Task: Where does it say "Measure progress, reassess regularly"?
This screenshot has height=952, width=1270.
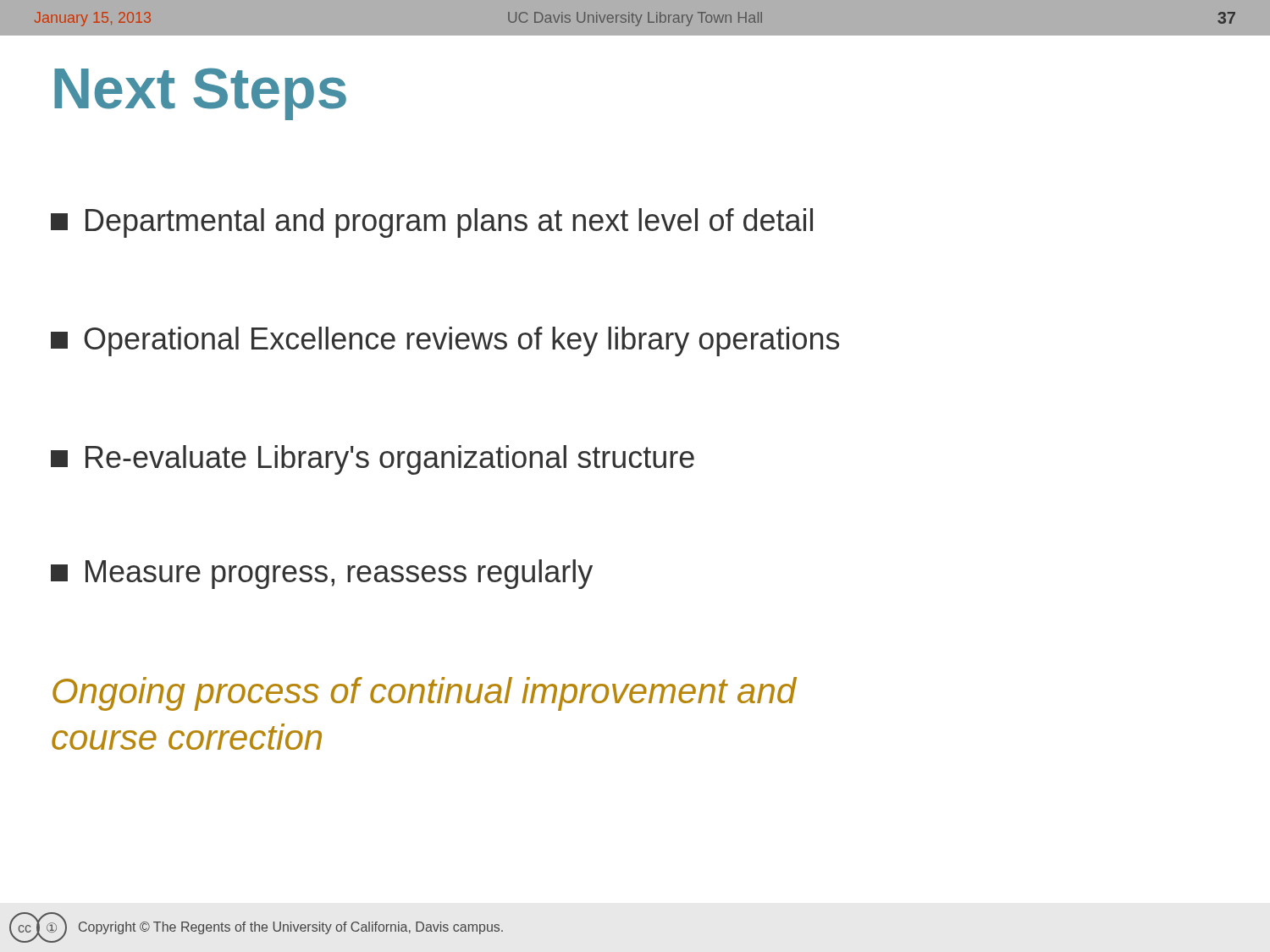Action: [x=322, y=572]
